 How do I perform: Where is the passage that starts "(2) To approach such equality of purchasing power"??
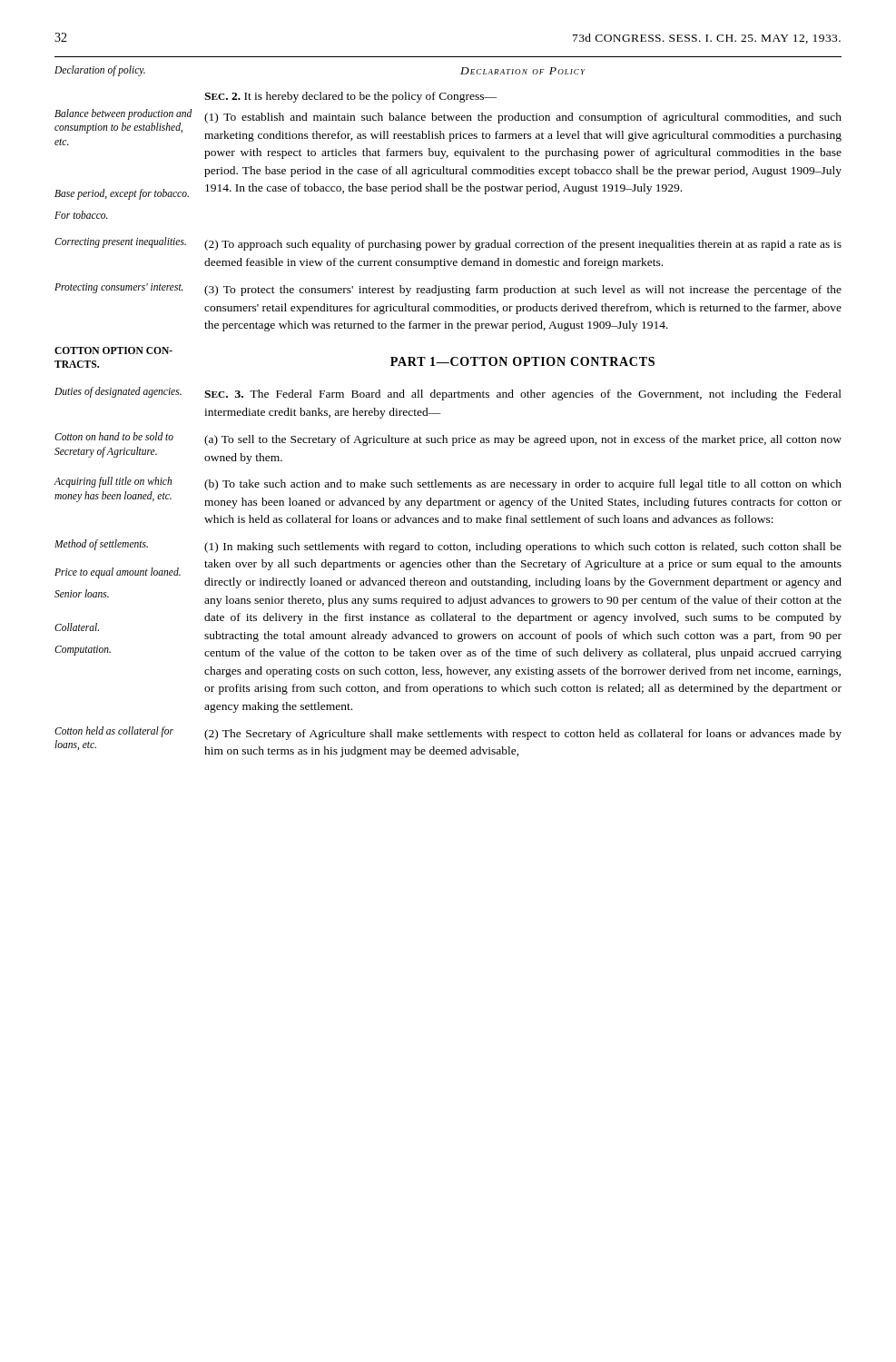[523, 253]
